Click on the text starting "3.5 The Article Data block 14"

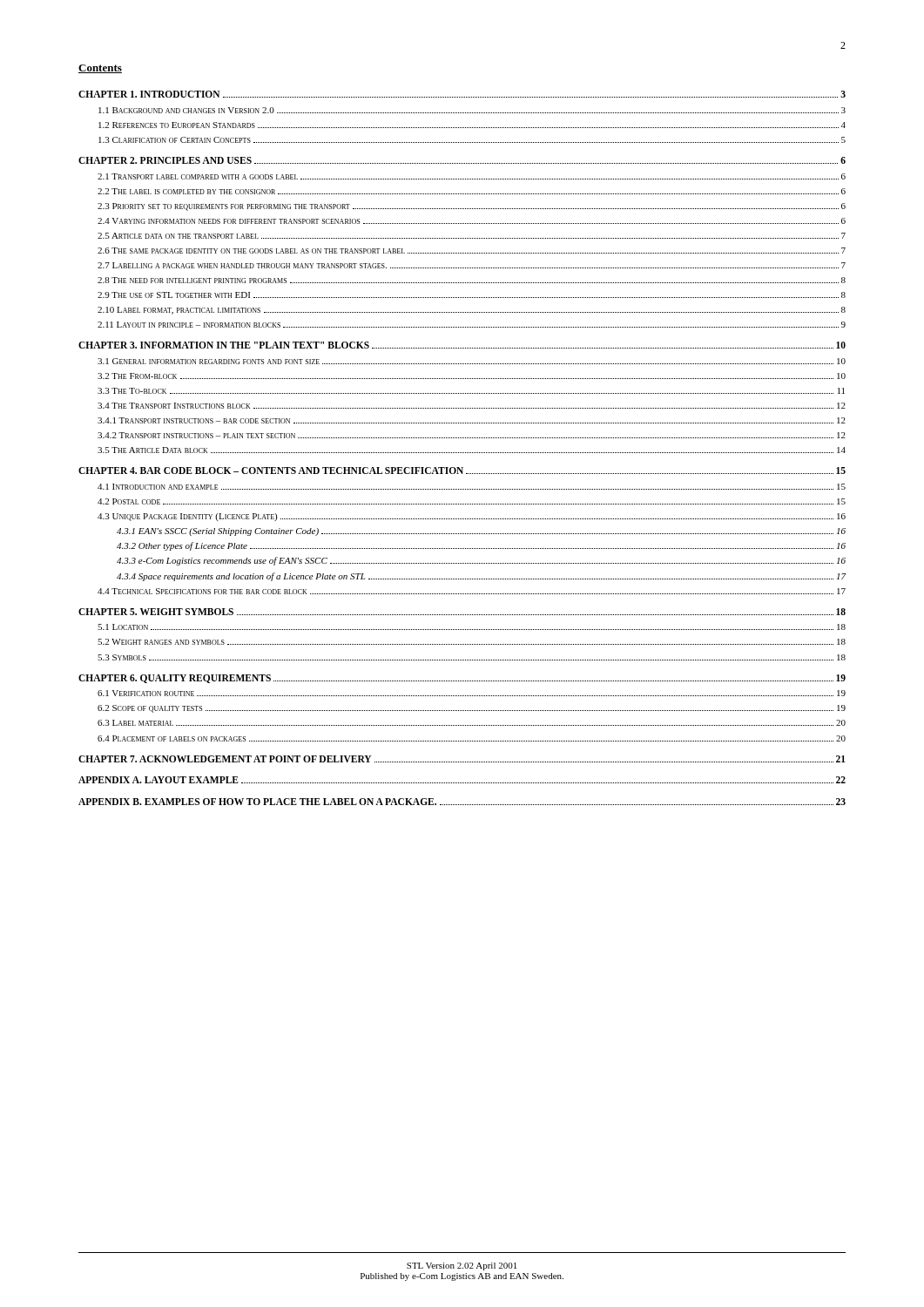click(x=472, y=450)
